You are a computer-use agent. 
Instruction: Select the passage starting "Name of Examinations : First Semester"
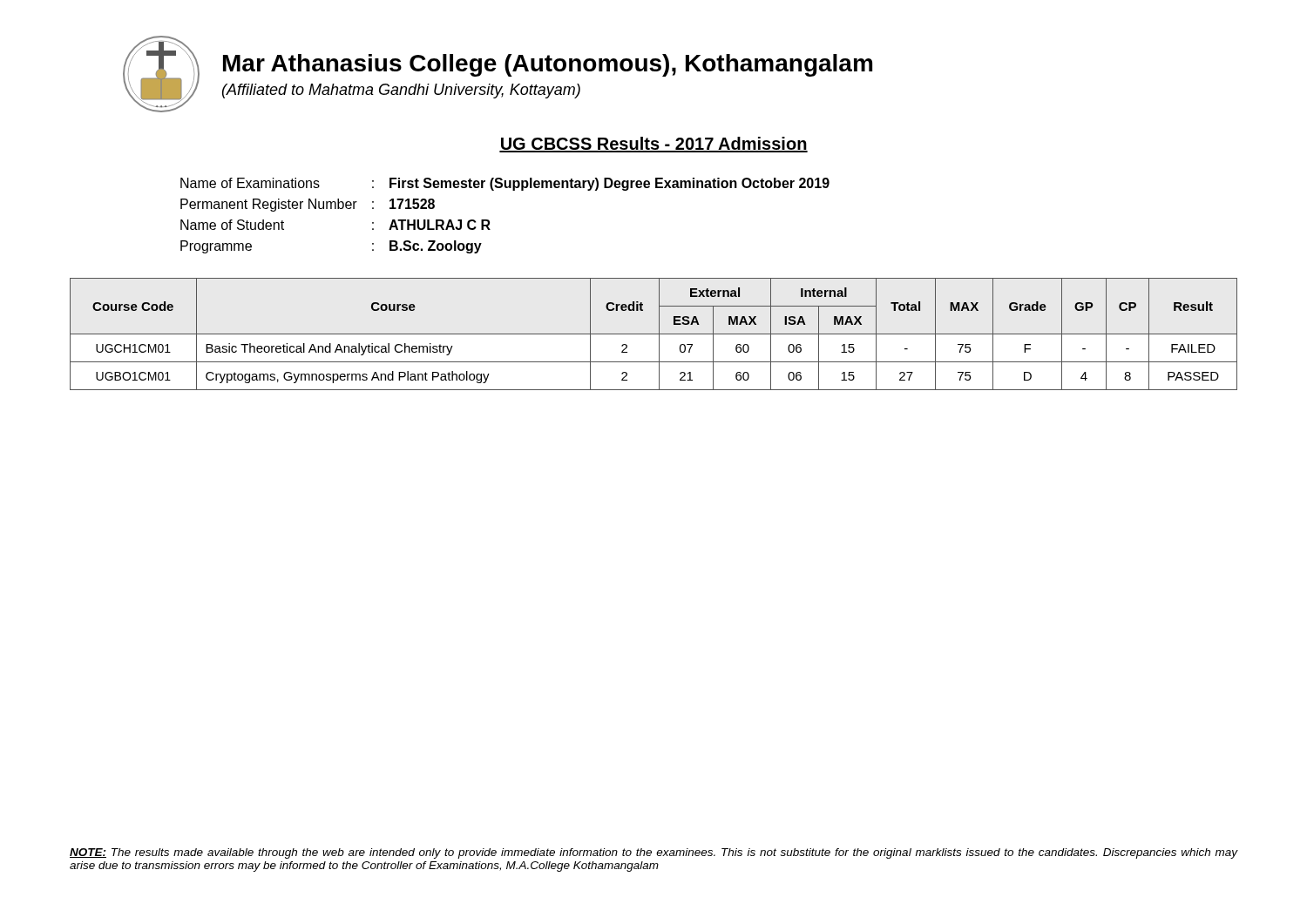505,184
